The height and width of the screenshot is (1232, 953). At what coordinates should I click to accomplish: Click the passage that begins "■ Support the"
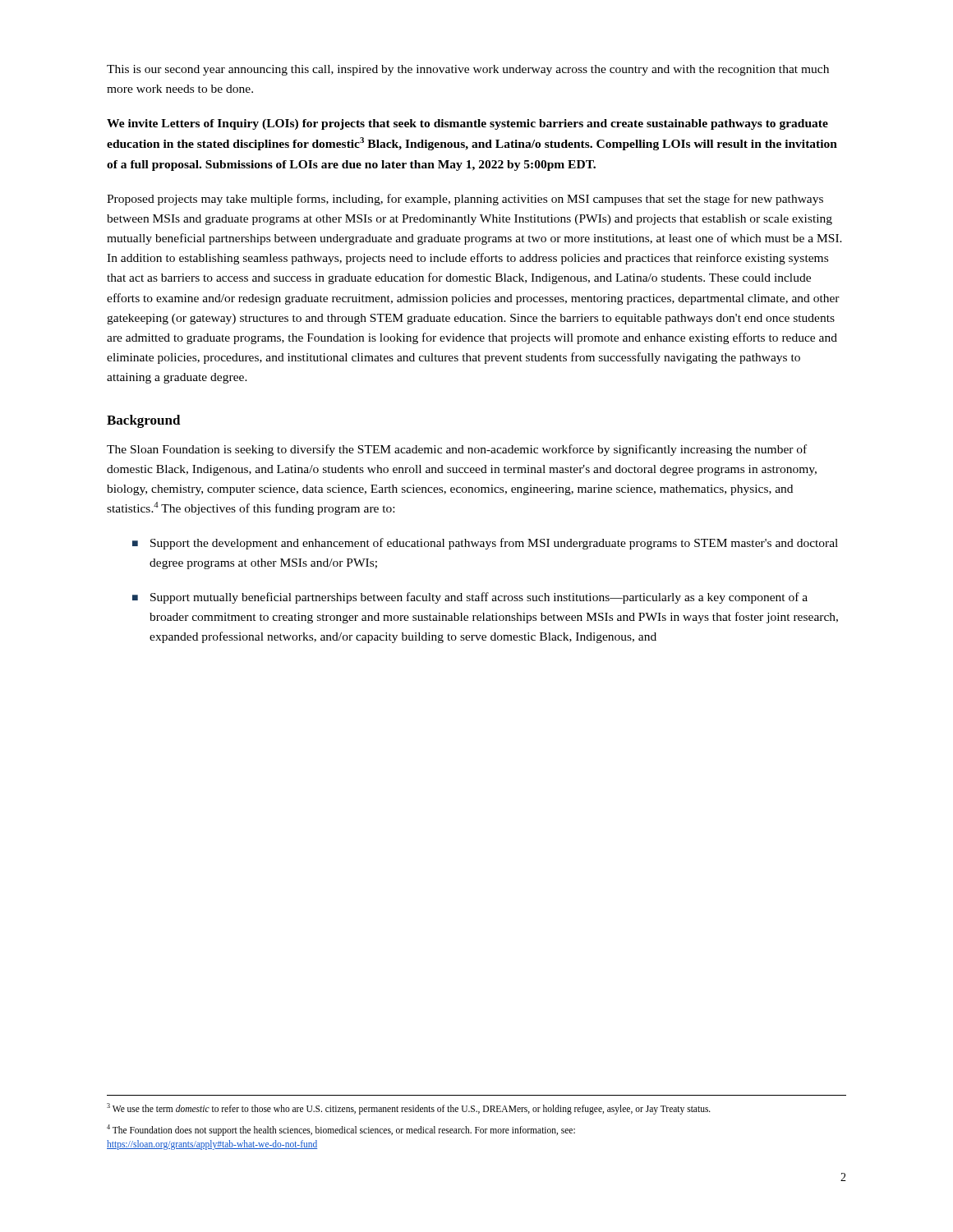click(489, 553)
